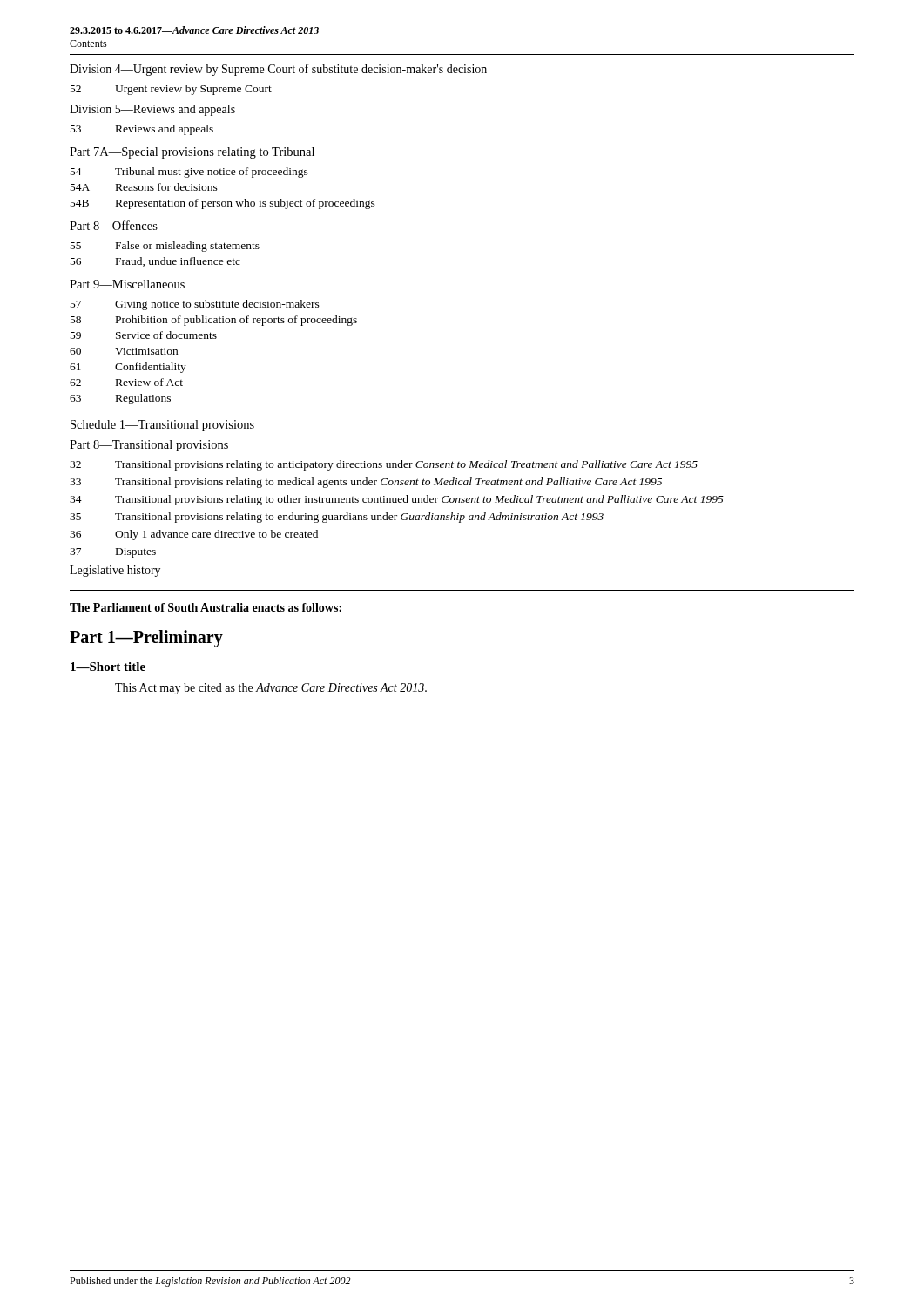Point to the text block starting "34 Transitional provisions relating"
Viewport: 924px width, 1307px height.
click(x=462, y=499)
